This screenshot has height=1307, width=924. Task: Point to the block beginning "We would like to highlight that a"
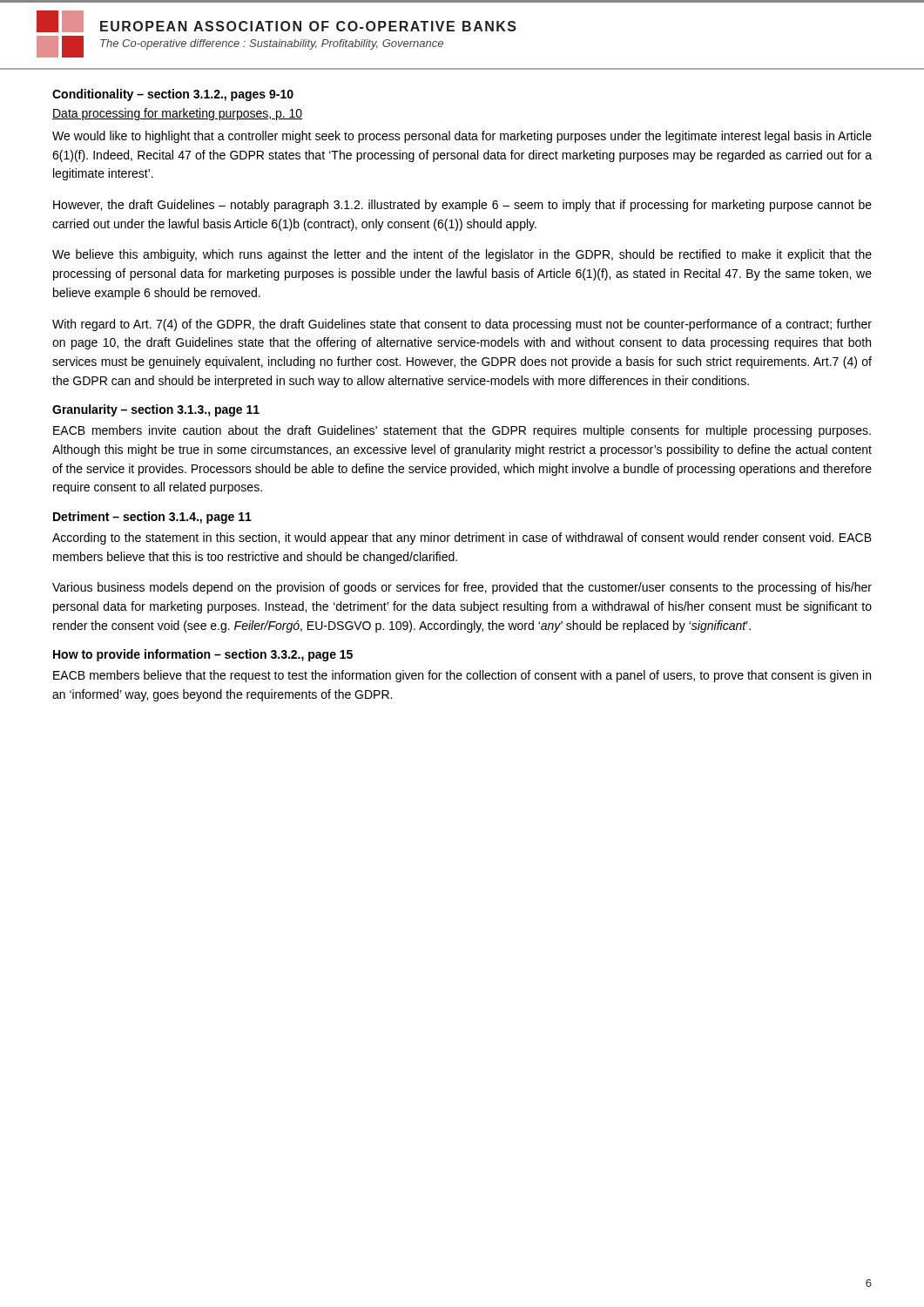tap(462, 155)
